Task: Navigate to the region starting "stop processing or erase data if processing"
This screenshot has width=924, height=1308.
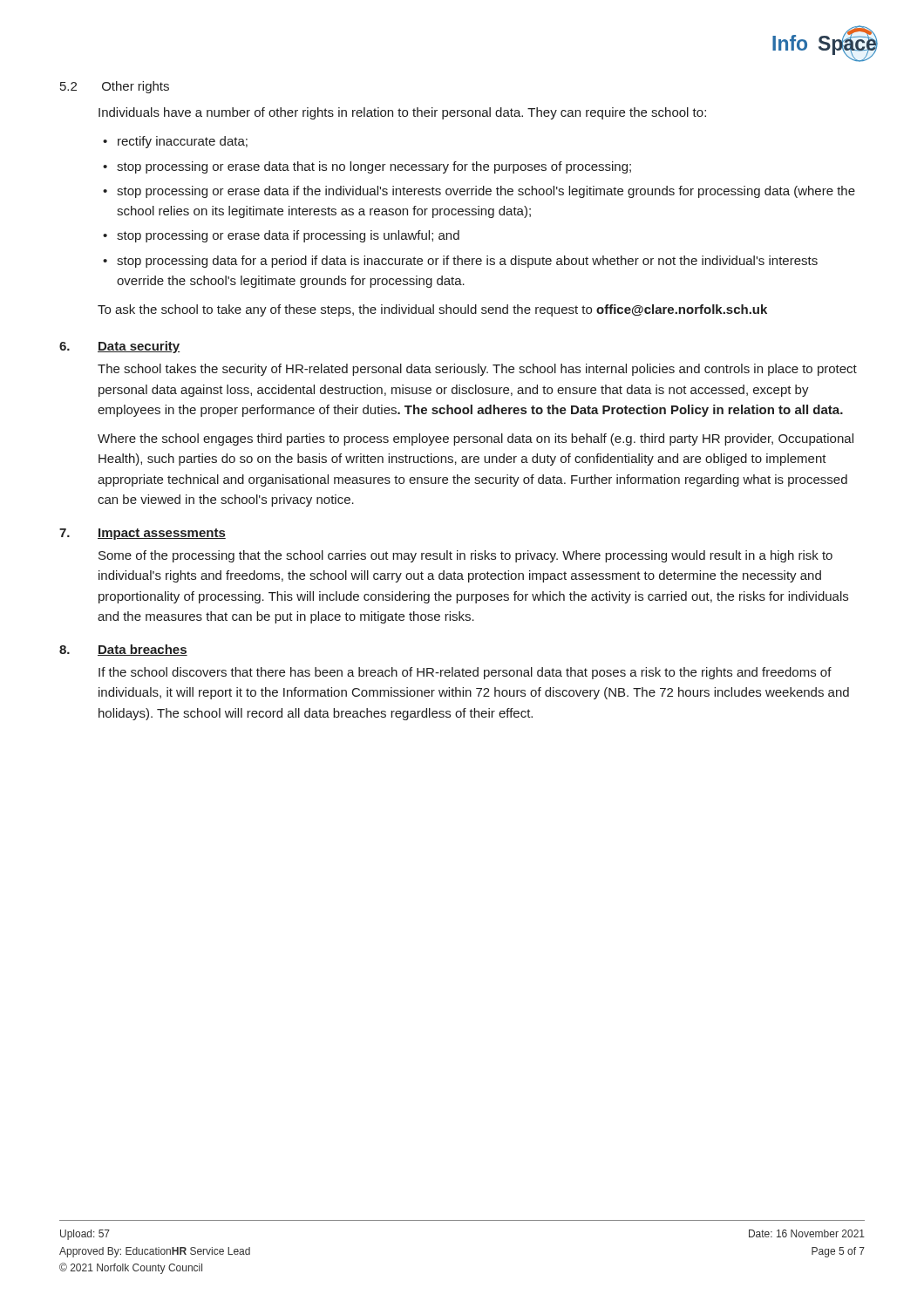Action: click(288, 235)
